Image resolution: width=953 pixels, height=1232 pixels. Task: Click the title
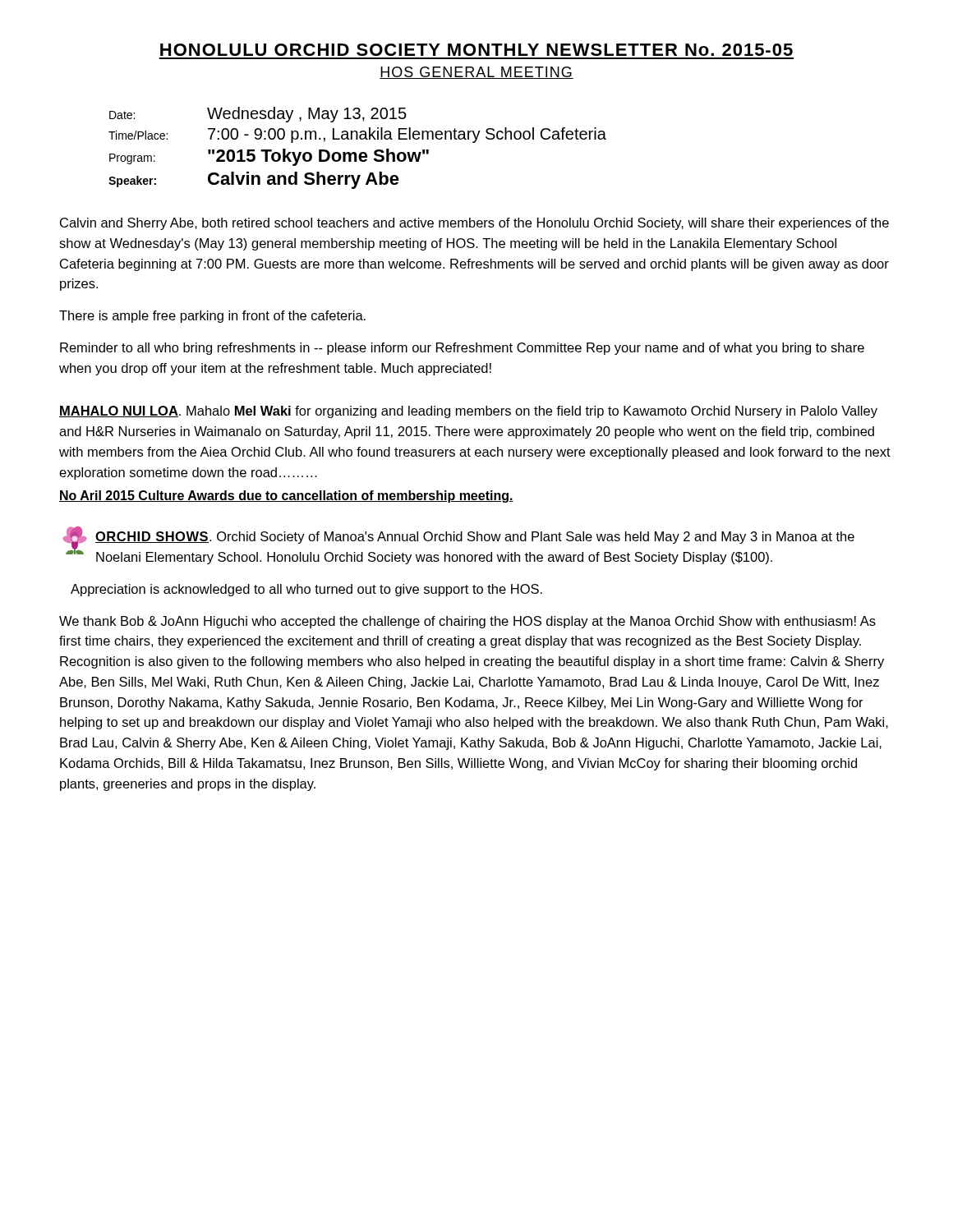[476, 60]
